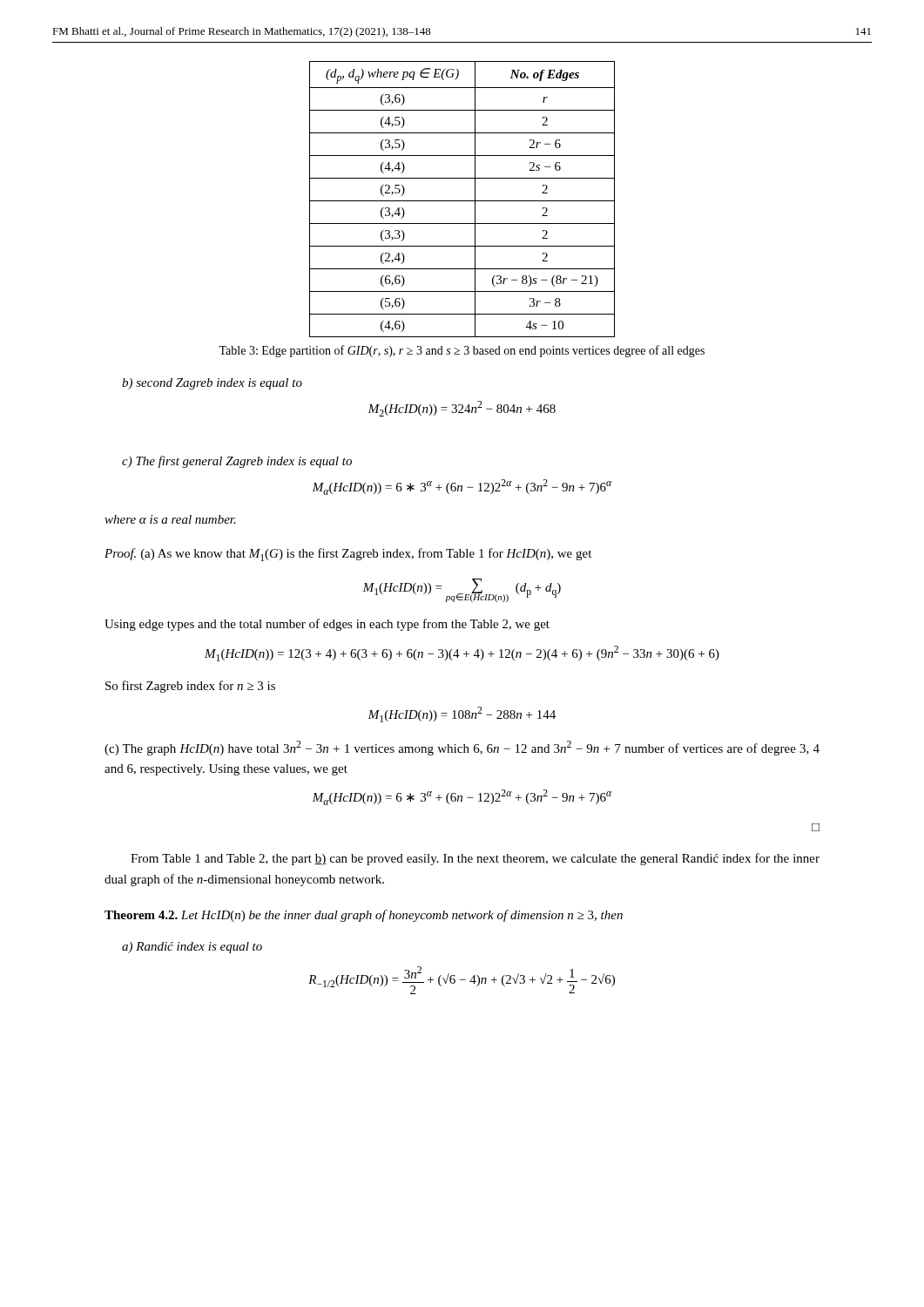
Task: Select the section header that says "Theorem 4.2. Let HcID(n)"
Action: 364,915
